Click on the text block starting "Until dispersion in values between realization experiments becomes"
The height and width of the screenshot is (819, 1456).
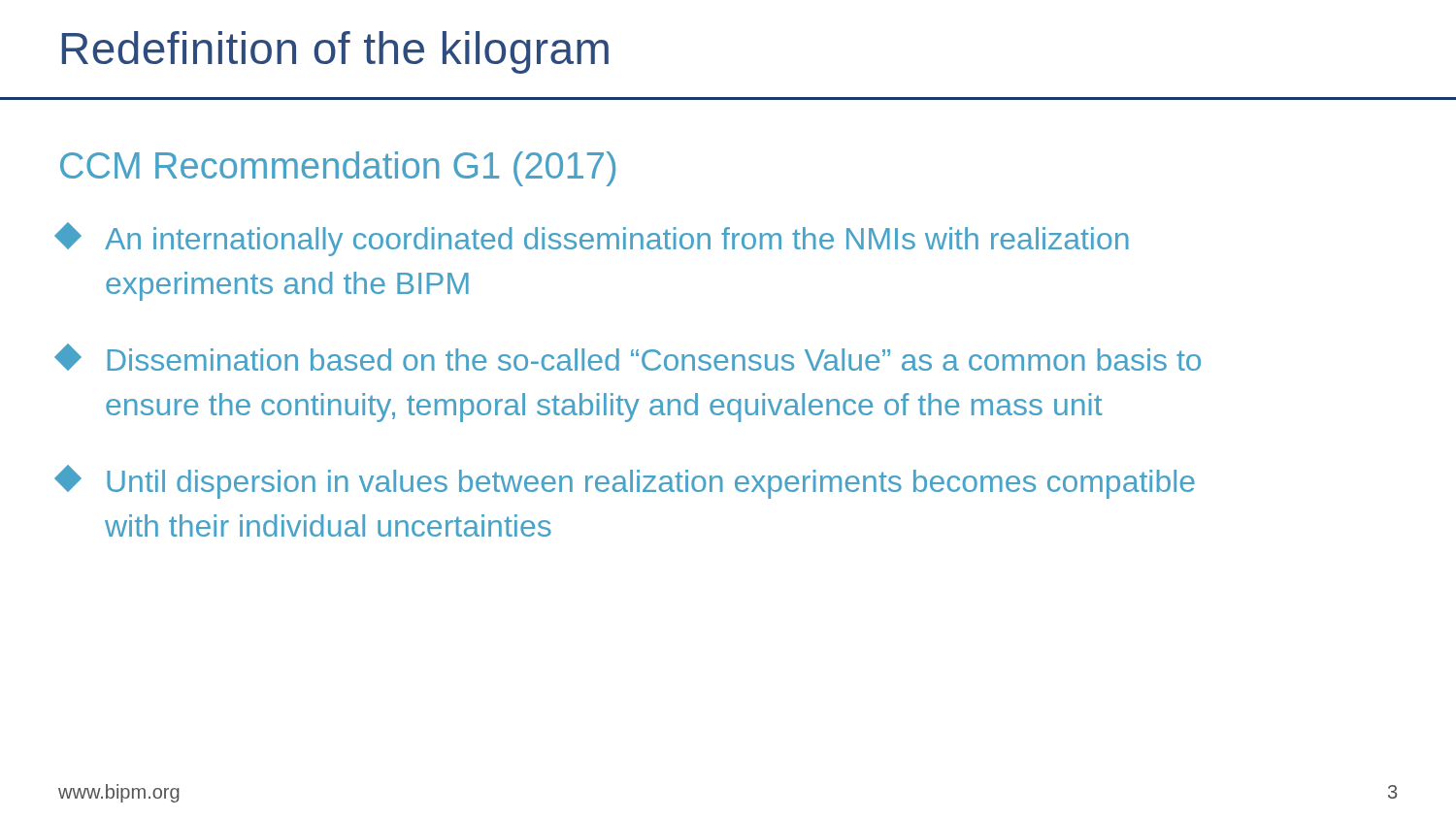click(x=728, y=504)
